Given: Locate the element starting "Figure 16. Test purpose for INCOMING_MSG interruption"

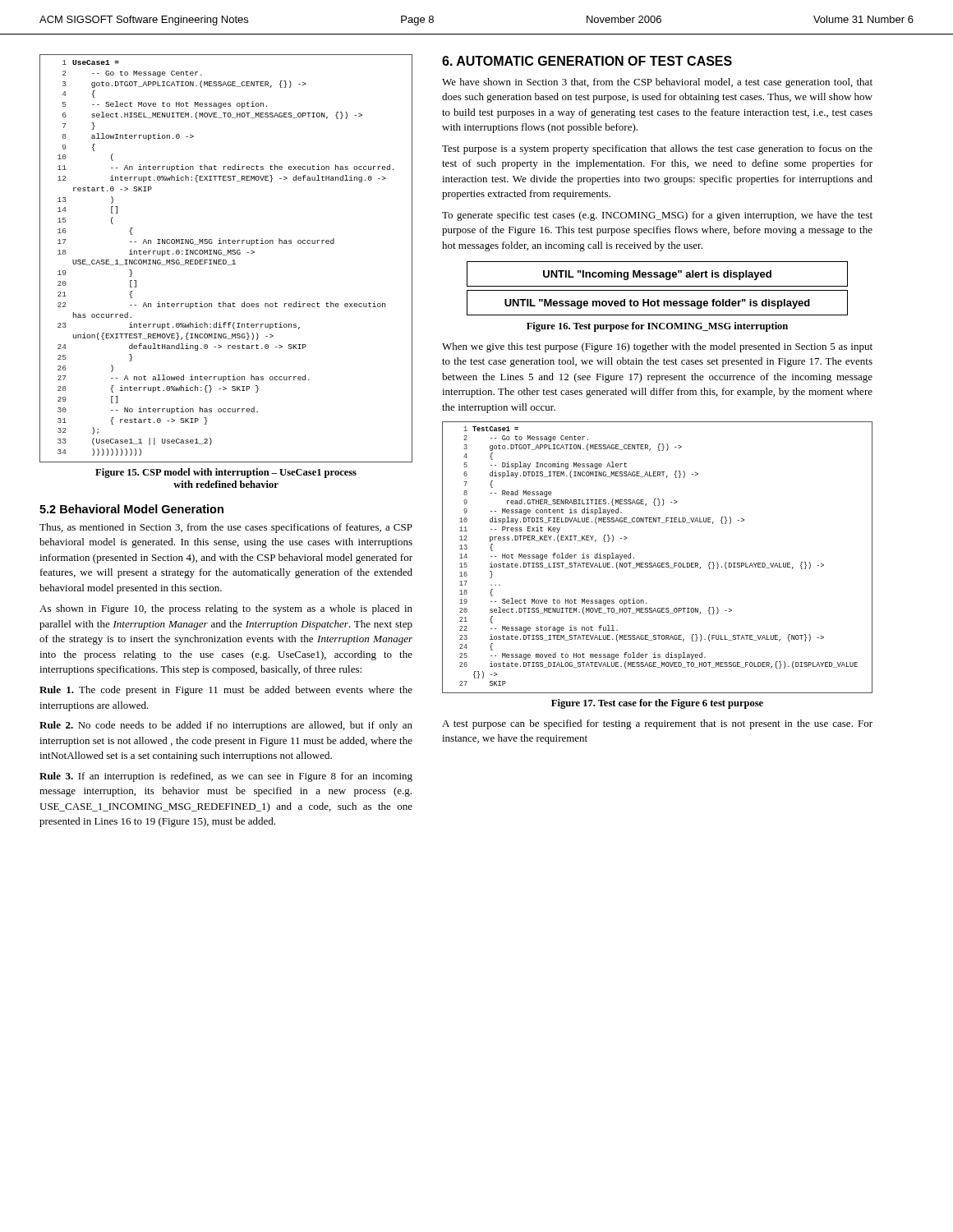Looking at the screenshot, I should pyautogui.click(x=657, y=326).
